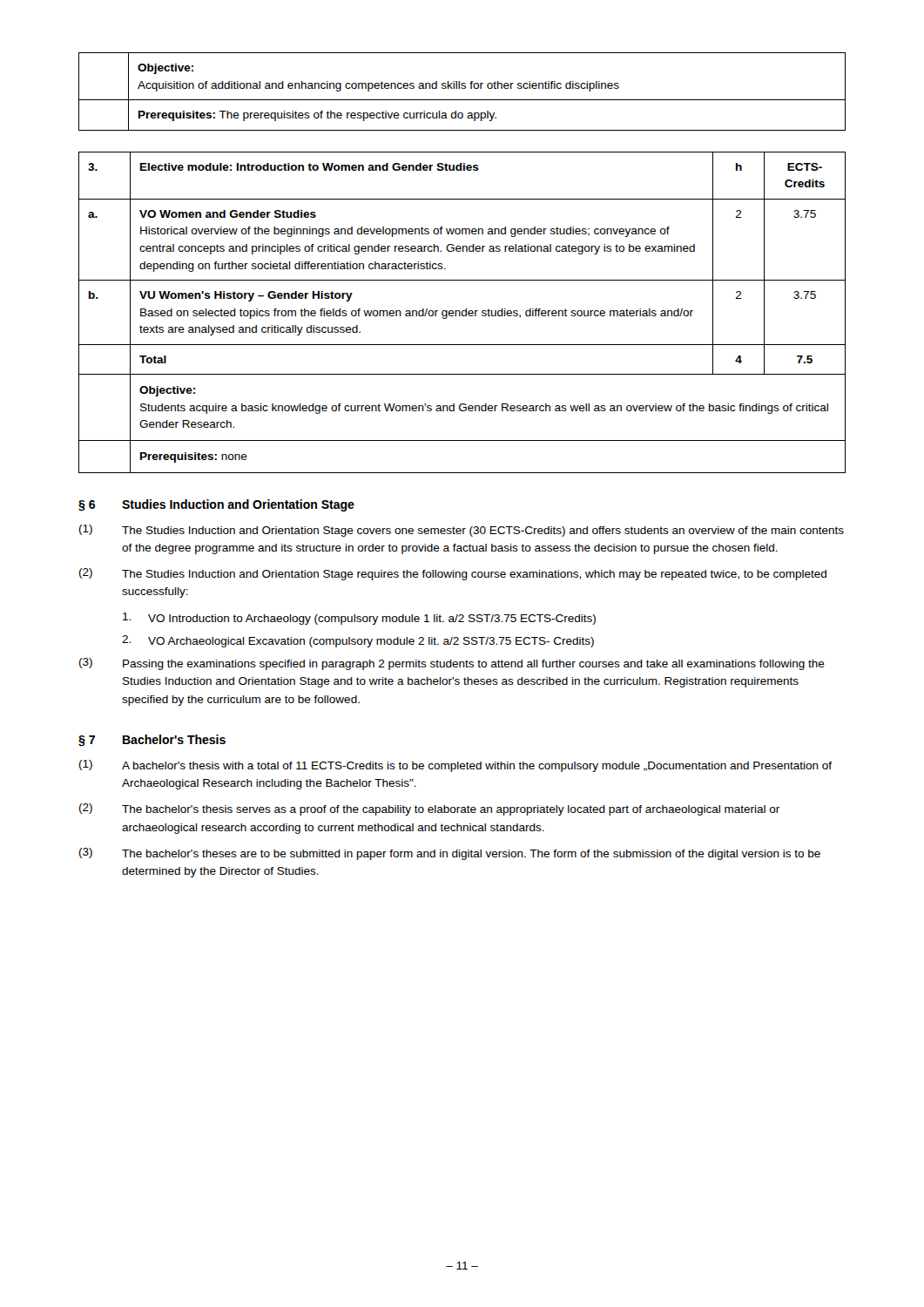
Task: Point to the block starting "(2) The bachelor's thesis serves as"
Action: [462, 819]
